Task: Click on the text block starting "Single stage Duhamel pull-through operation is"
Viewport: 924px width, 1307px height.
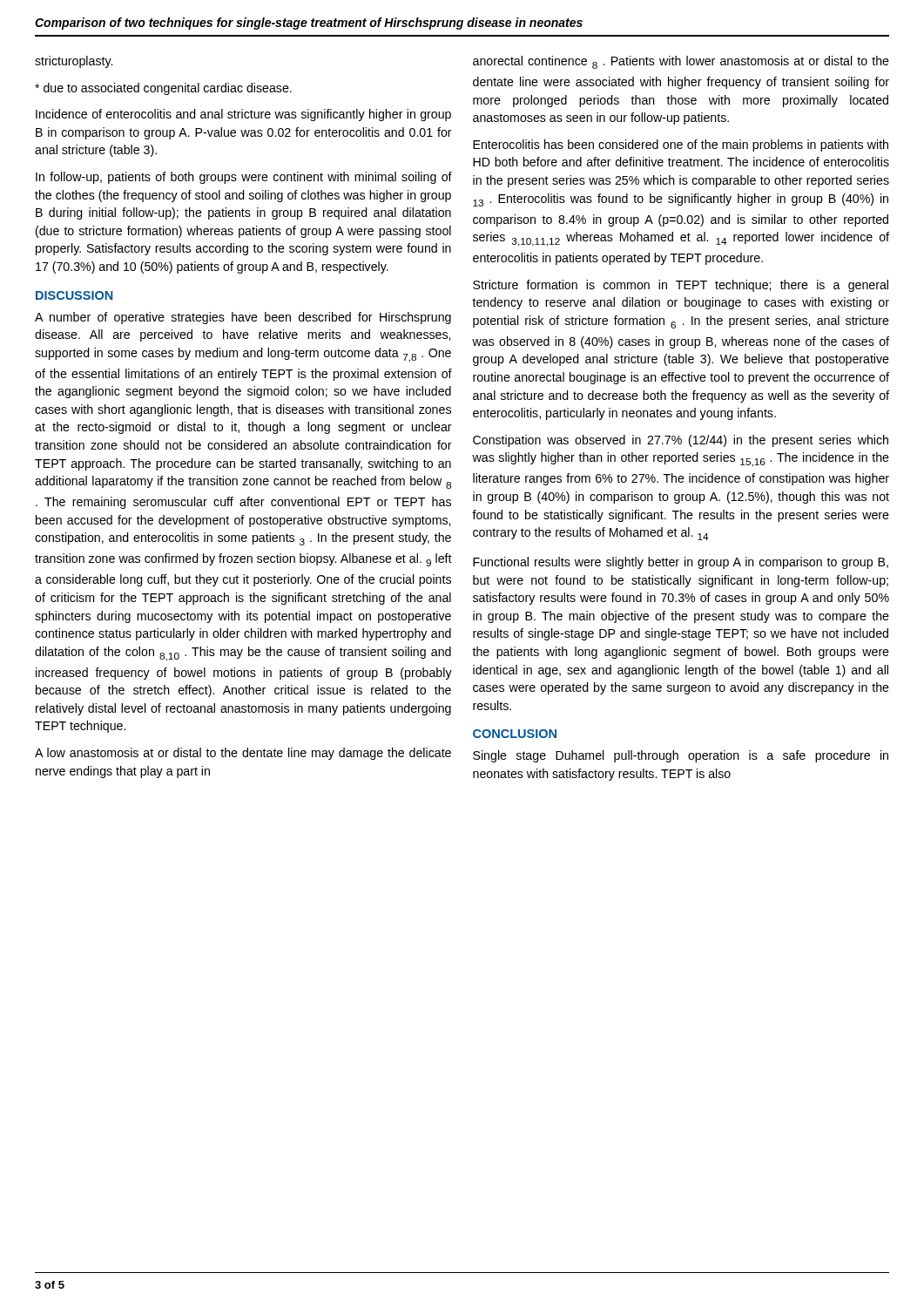Action: (x=681, y=765)
